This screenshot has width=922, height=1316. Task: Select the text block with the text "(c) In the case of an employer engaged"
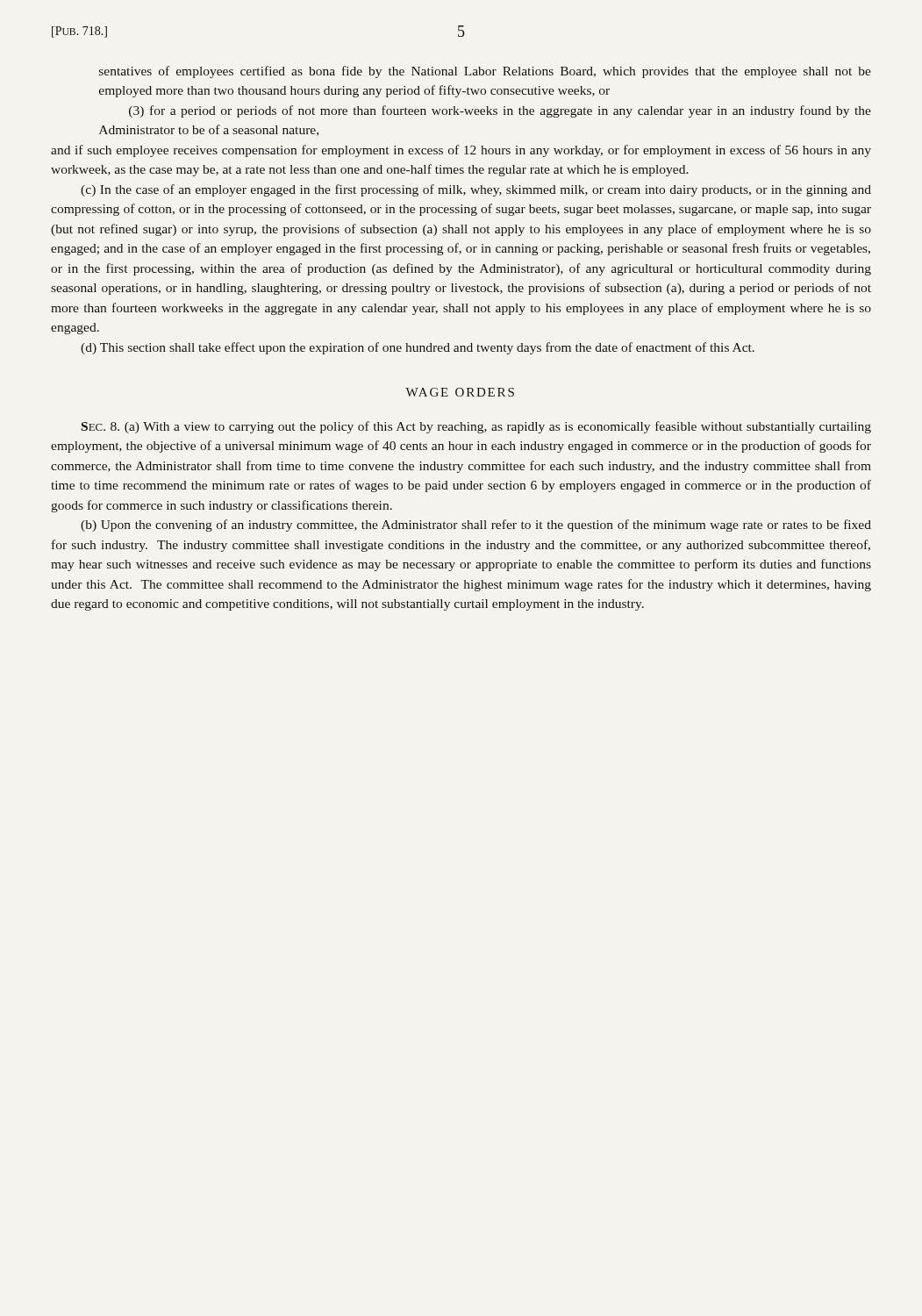pyautogui.click(x=461, y=258)
